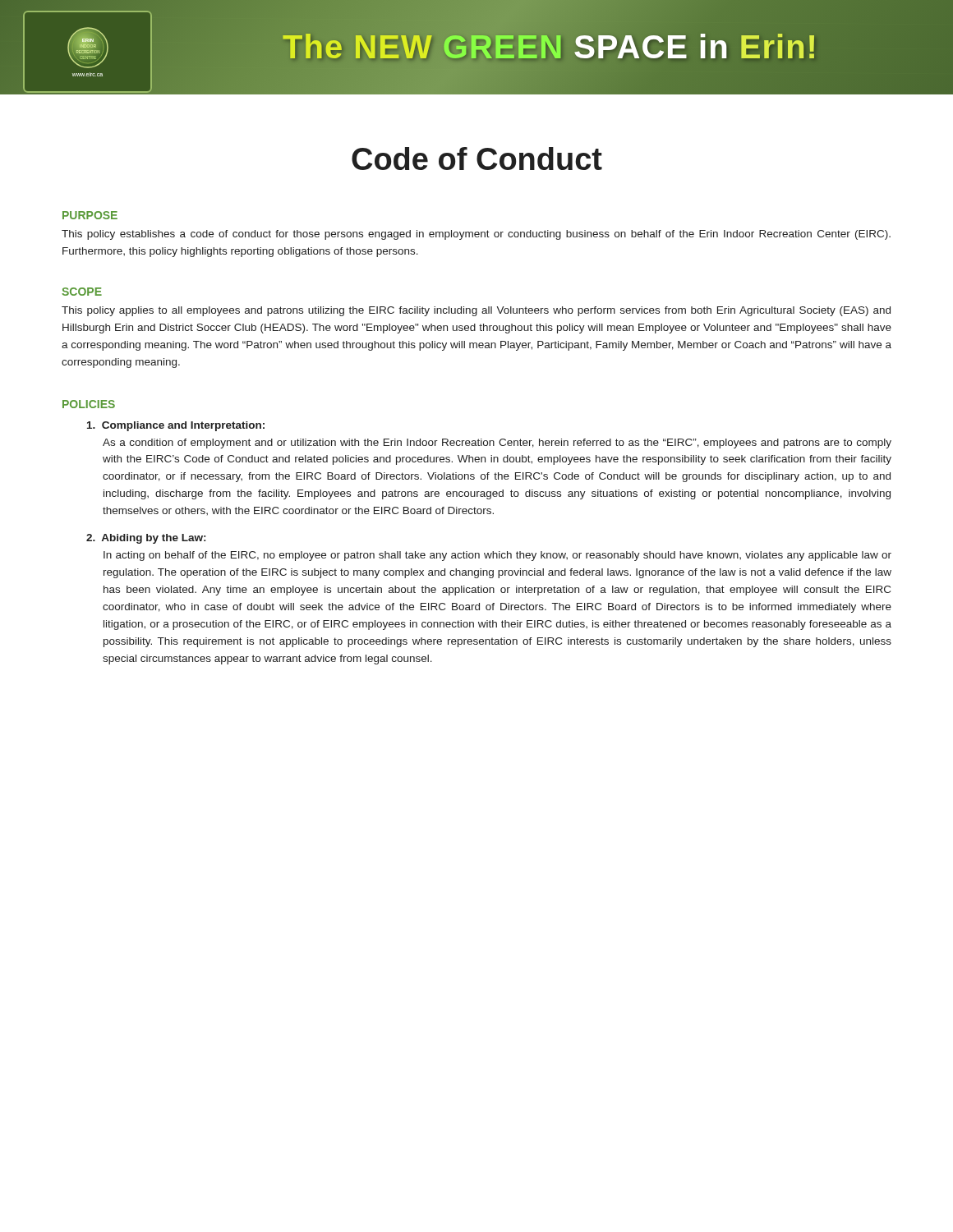Point to the element starting "2. Abiding by"
953x1232 pixels.
tap(489, 599)
